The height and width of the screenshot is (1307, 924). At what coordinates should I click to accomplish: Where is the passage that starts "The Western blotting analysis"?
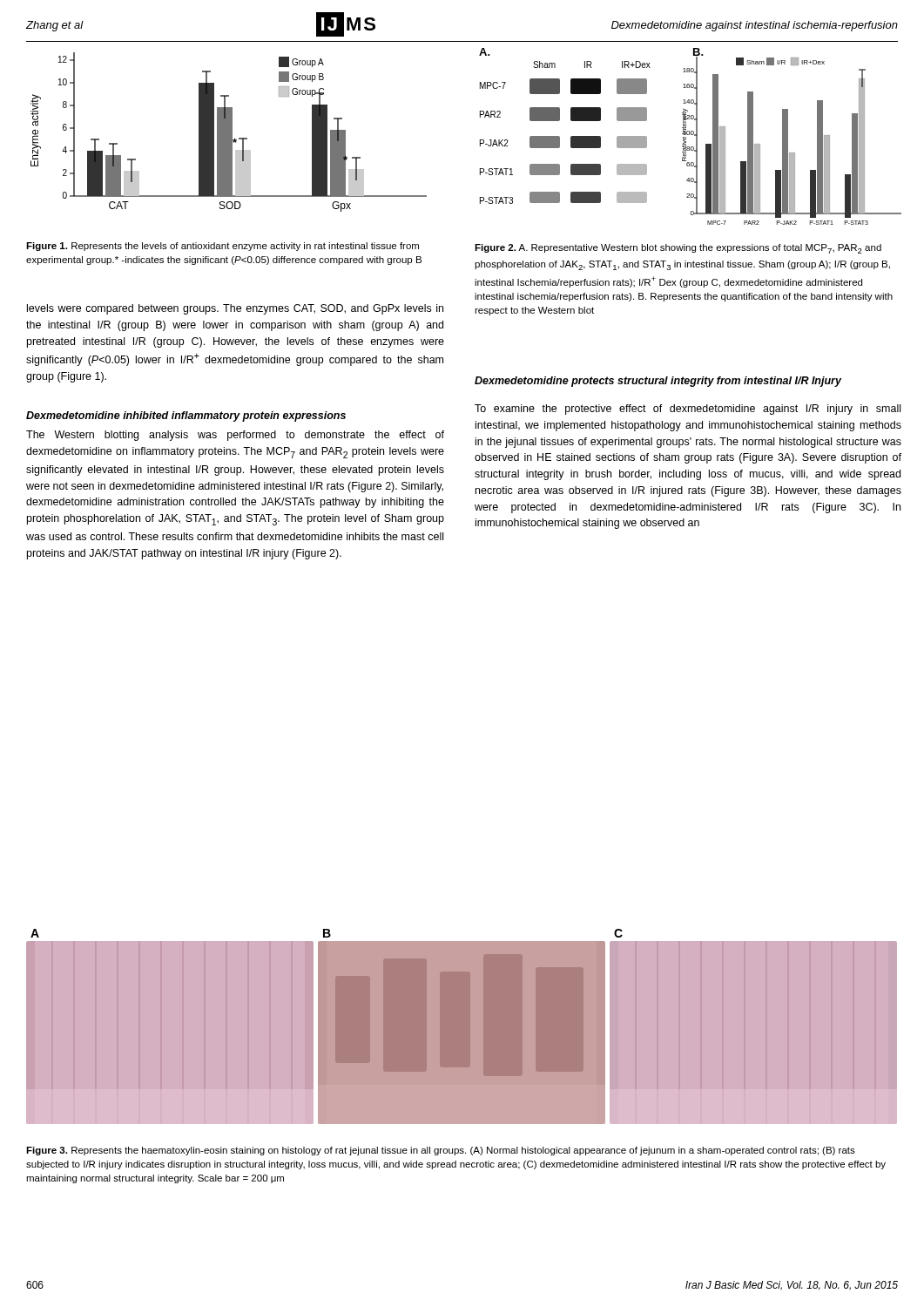click(x=235, y=494)
